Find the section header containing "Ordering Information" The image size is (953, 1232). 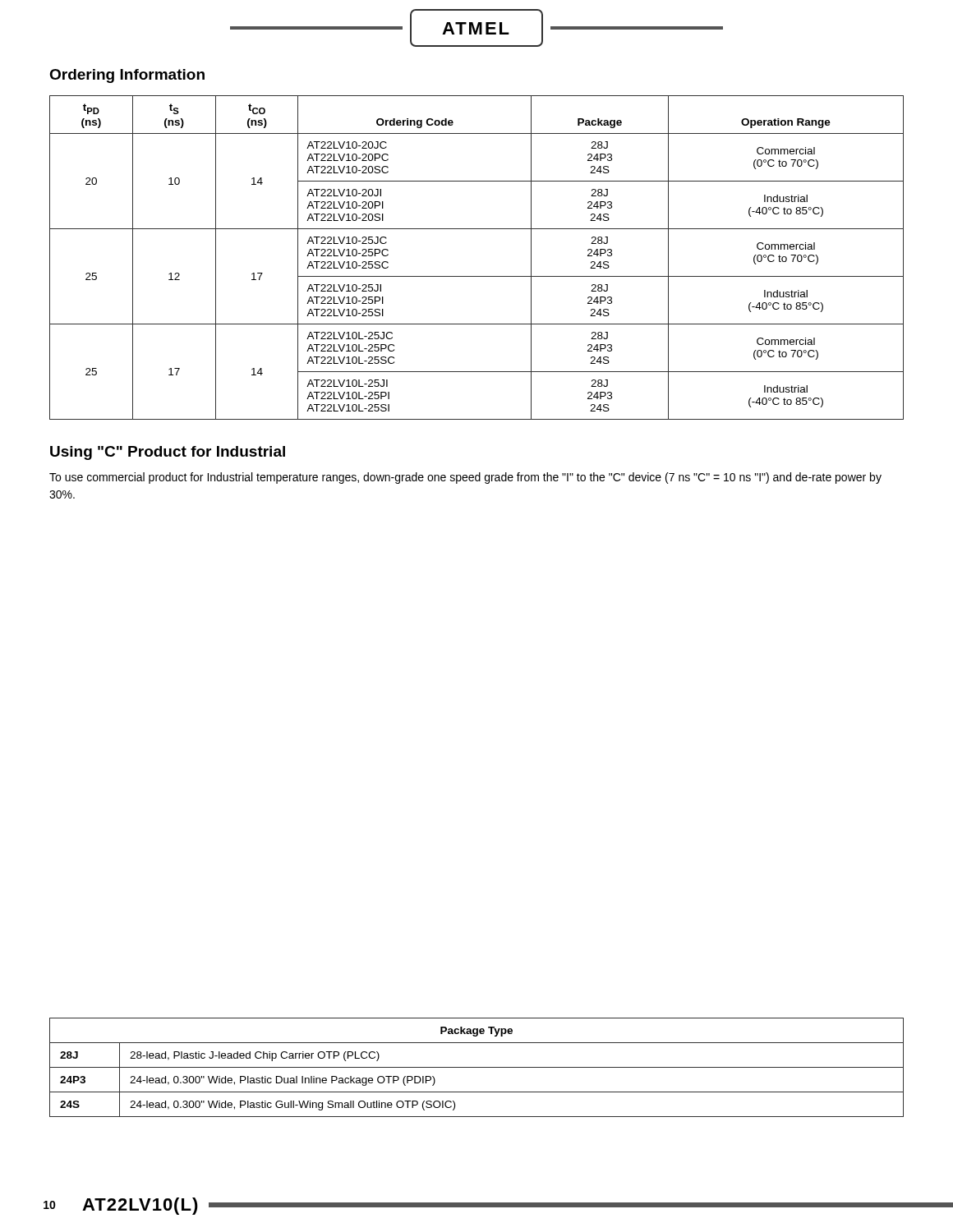point(127,74)
